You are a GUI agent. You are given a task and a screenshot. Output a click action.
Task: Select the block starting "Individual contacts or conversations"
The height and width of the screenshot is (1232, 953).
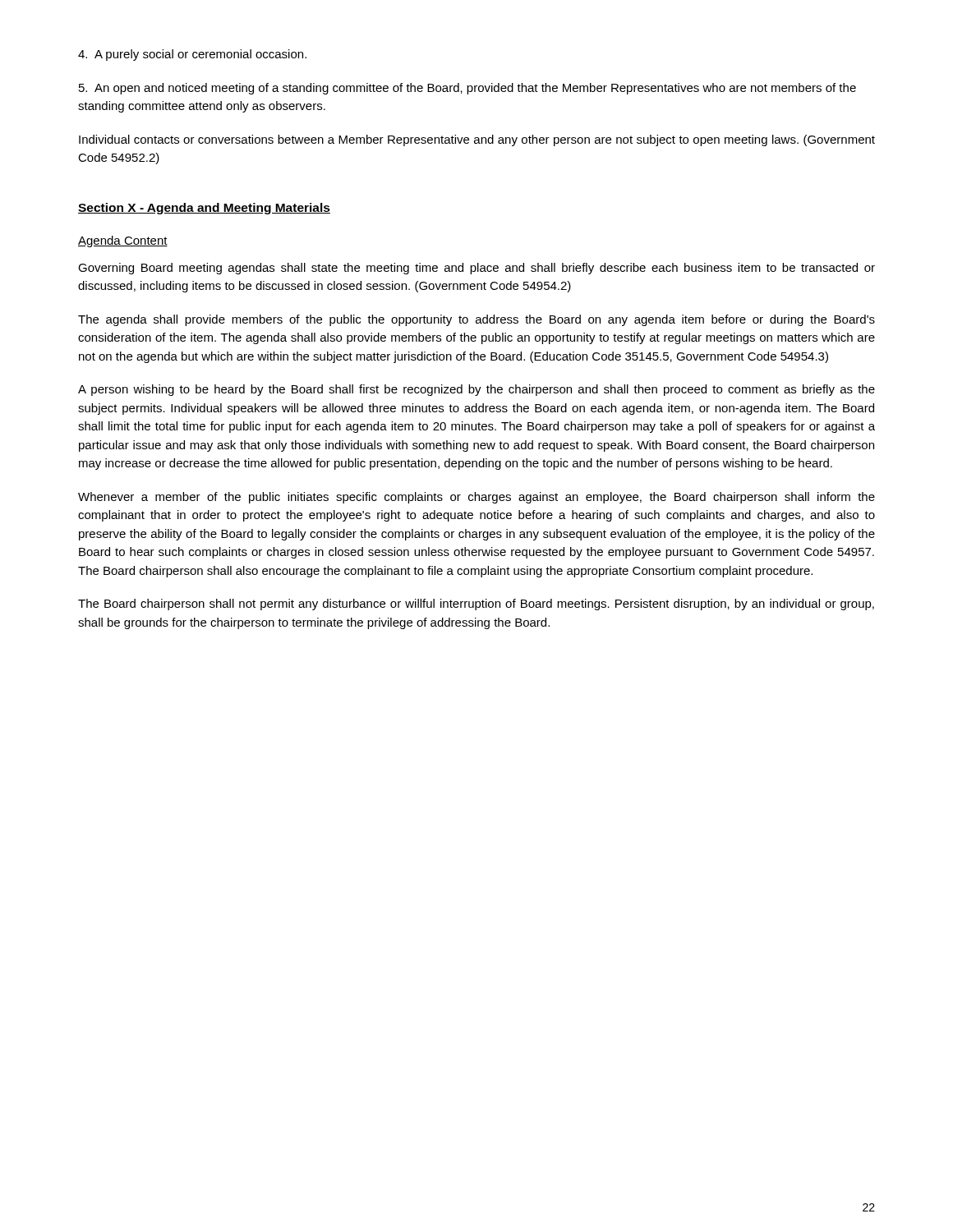(x=476, y=148)
